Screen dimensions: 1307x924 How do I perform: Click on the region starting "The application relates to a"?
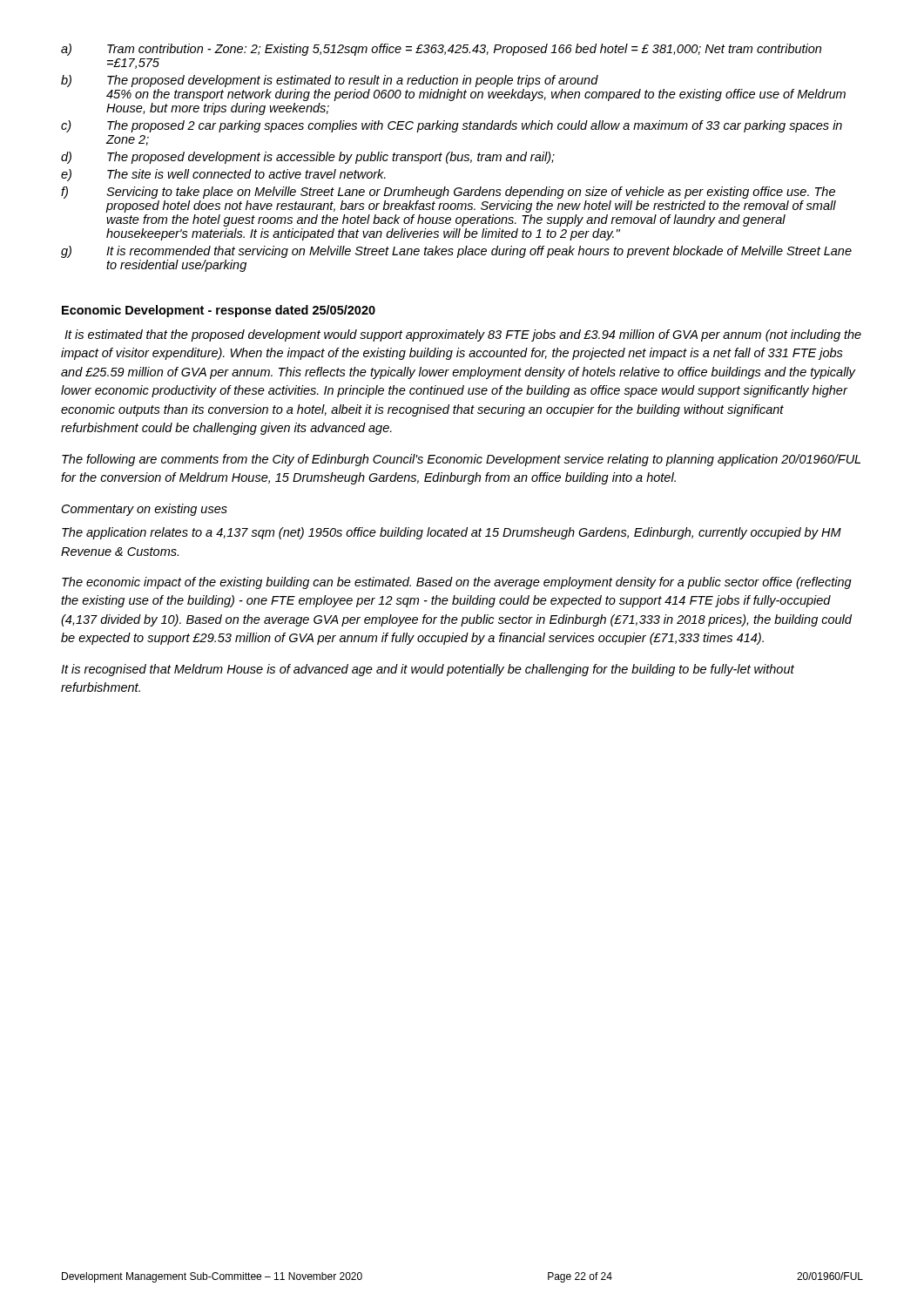pos(451,542)
